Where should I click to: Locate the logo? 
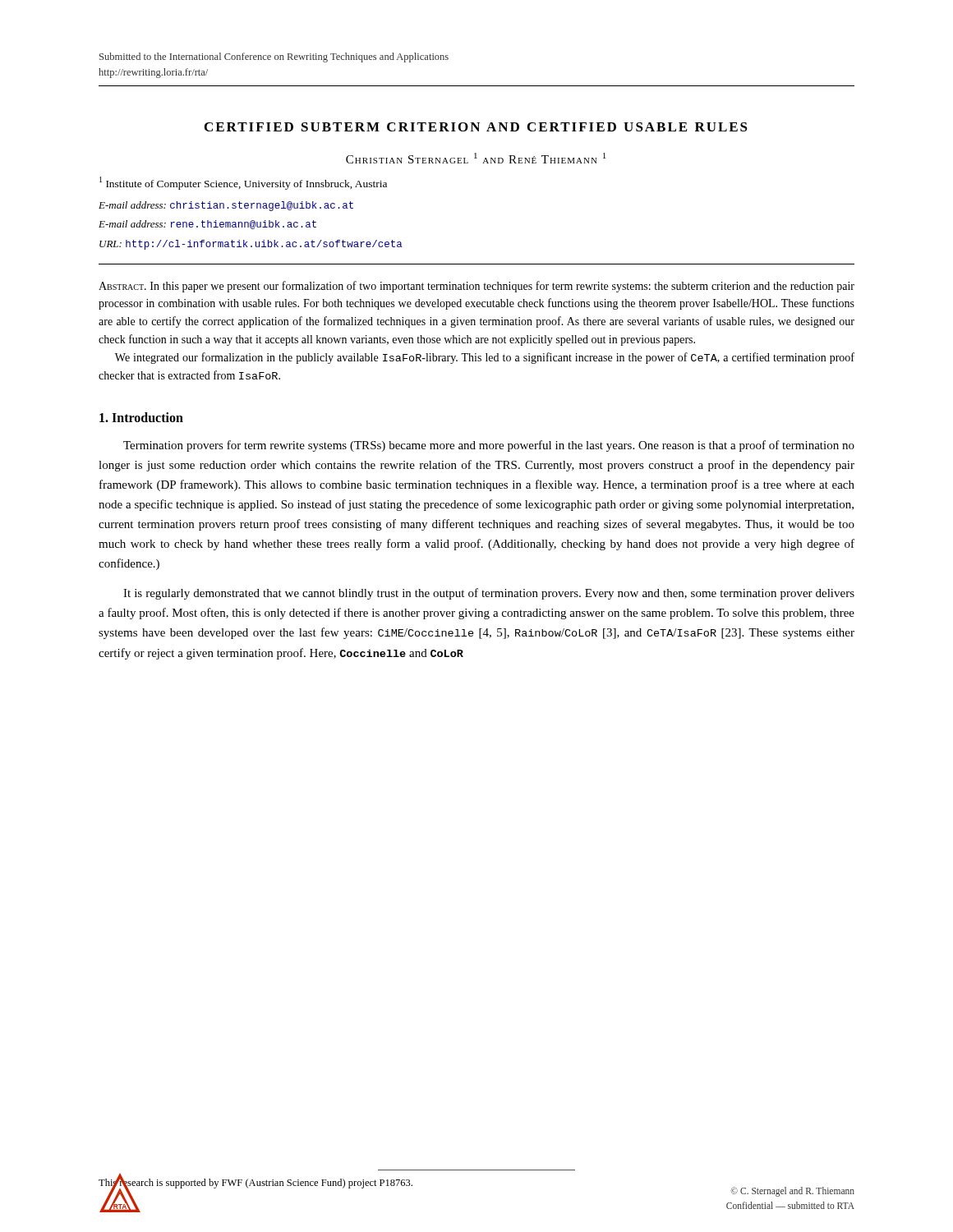(120, 1194)
